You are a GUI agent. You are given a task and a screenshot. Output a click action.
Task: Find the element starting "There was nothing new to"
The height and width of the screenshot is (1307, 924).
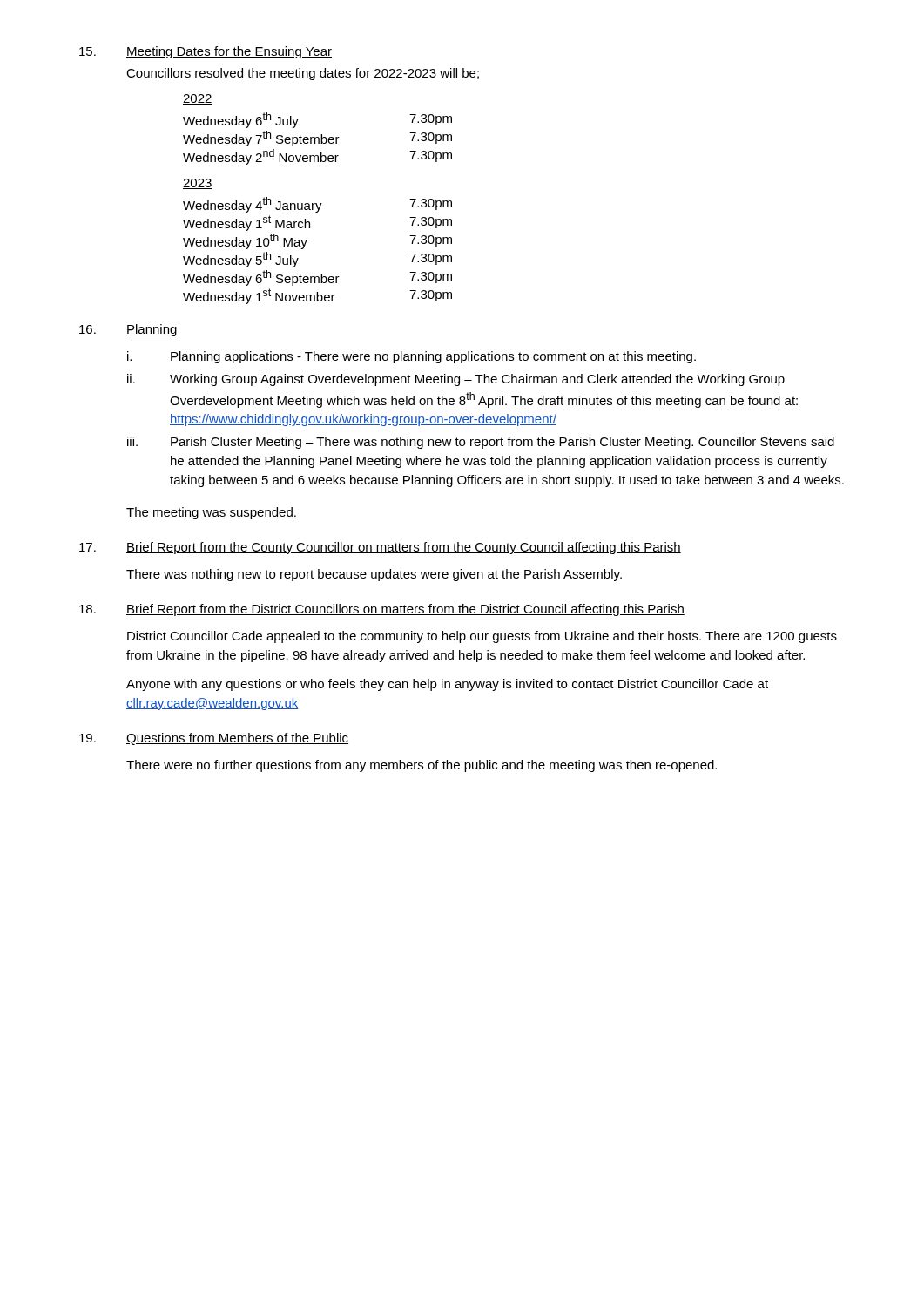pos(486,574)
